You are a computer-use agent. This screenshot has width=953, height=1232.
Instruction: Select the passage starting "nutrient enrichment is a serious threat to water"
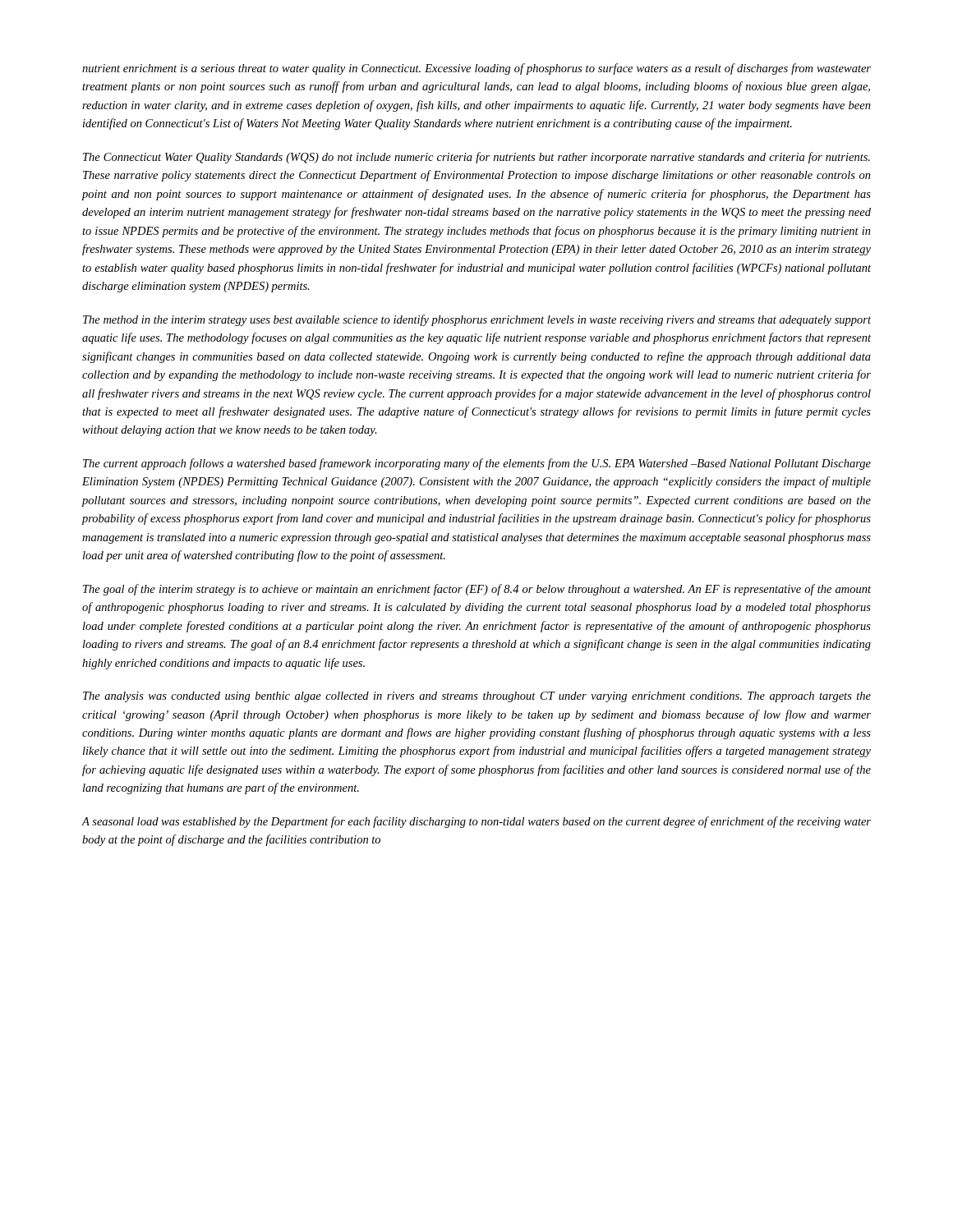476,96
